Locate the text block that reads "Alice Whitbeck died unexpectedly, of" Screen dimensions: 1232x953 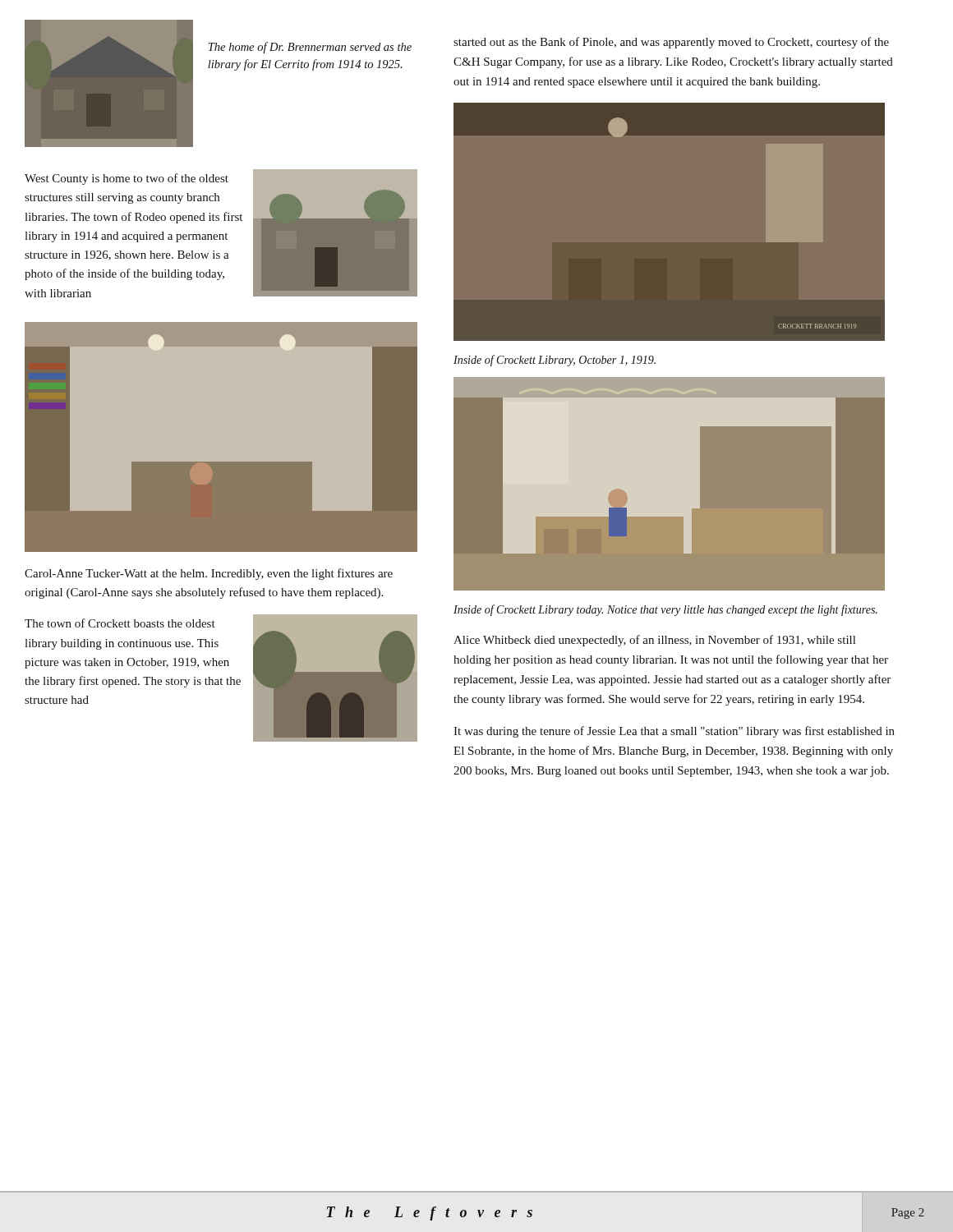click(675, 670)
